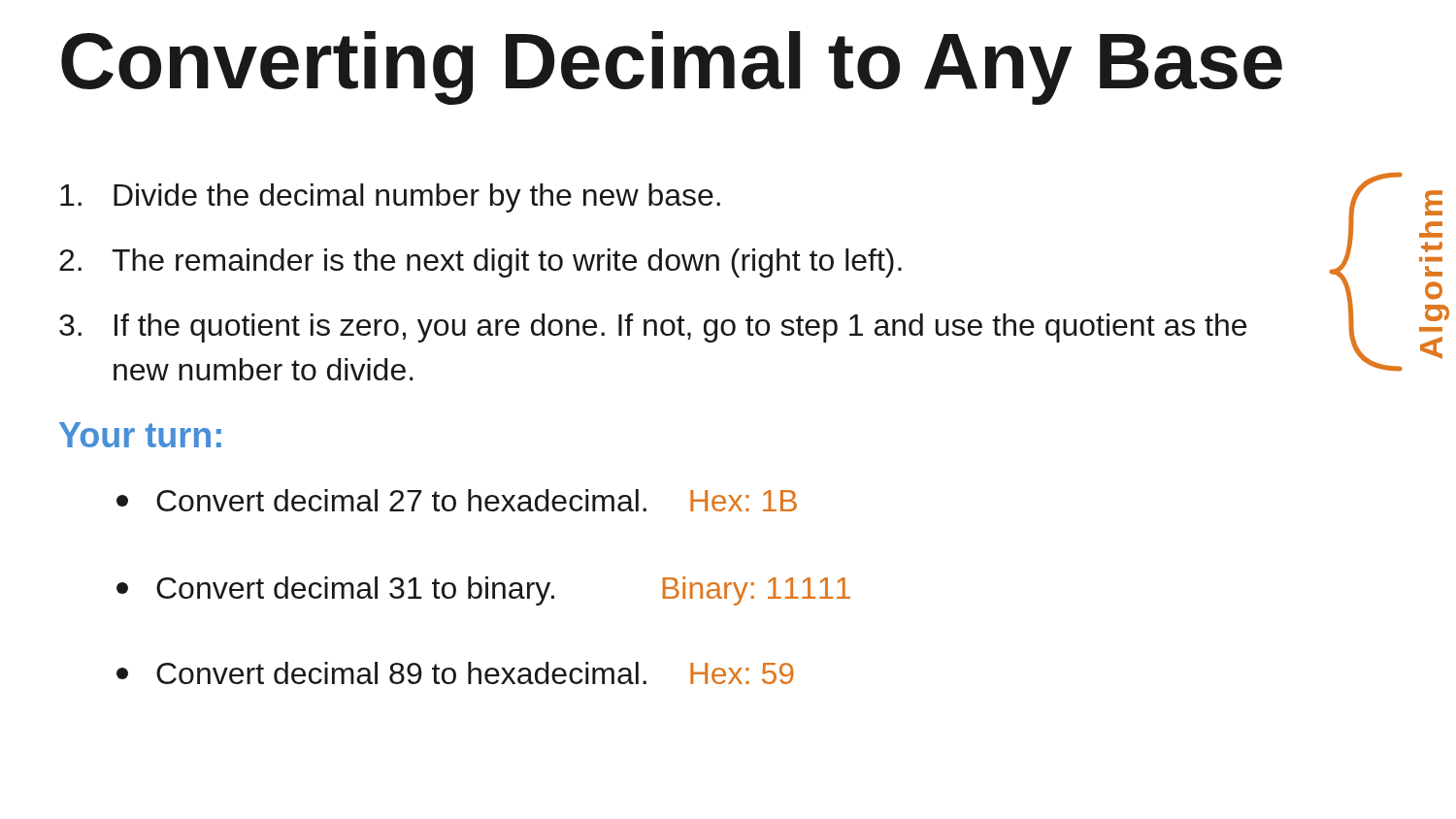Locate the text "Your turn:"
The height and width of the screenshot is (819, 1456).
[x=141, y=435]
